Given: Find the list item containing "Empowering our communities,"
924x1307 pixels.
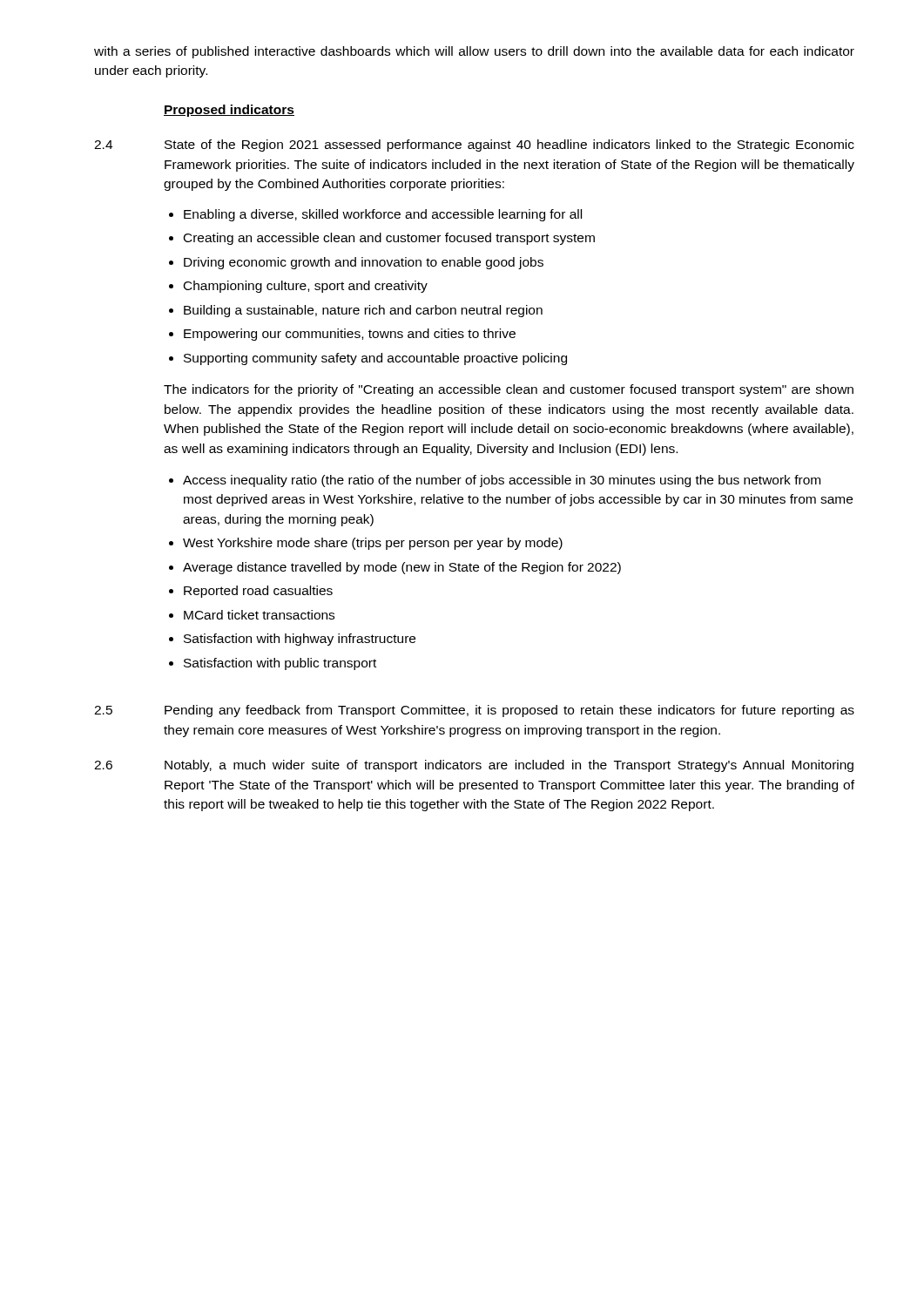Looking at the screenshot, I should point(519,334).
